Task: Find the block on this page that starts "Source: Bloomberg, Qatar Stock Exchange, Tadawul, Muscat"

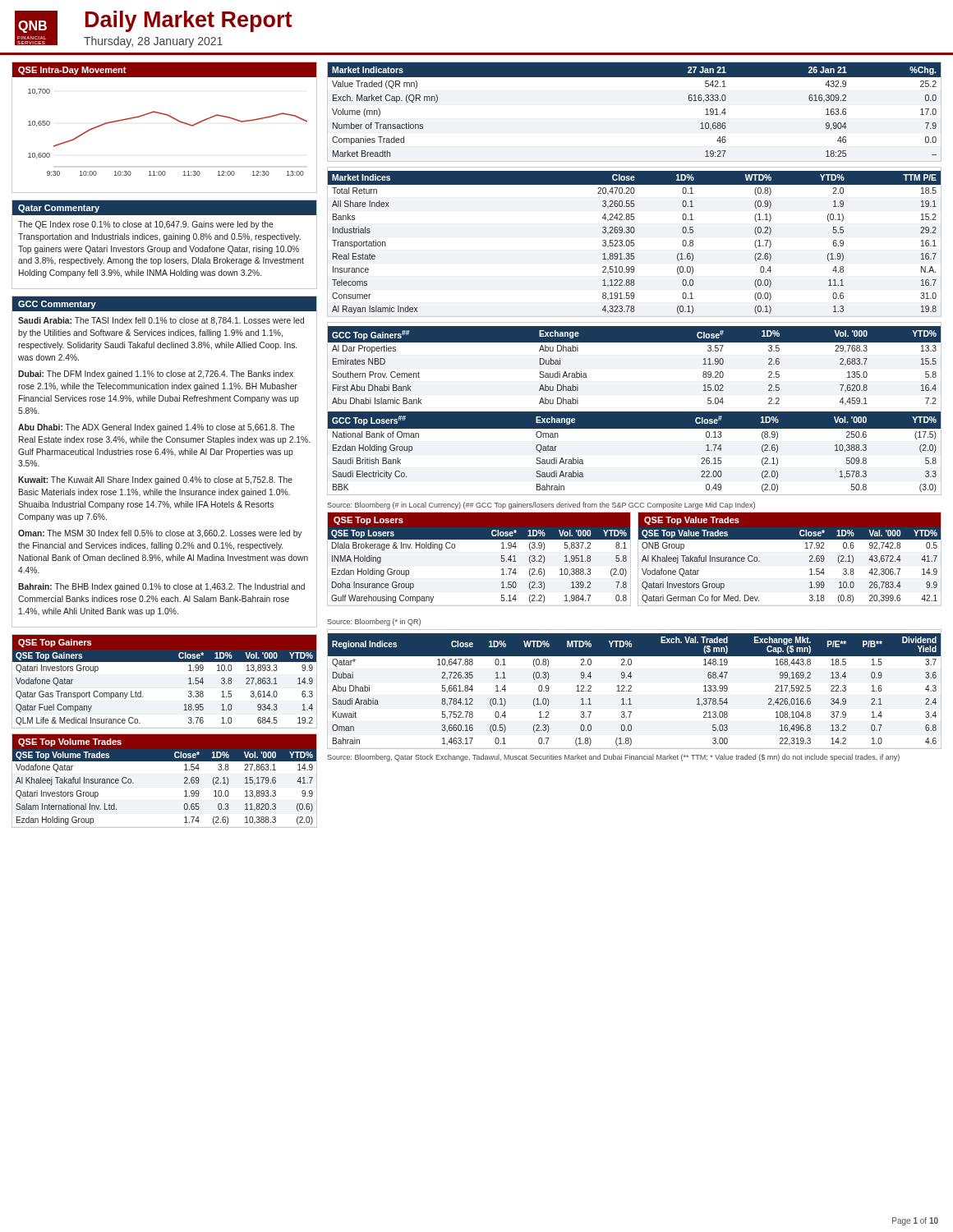Action: pyautogui.click(x=613, y=757)
